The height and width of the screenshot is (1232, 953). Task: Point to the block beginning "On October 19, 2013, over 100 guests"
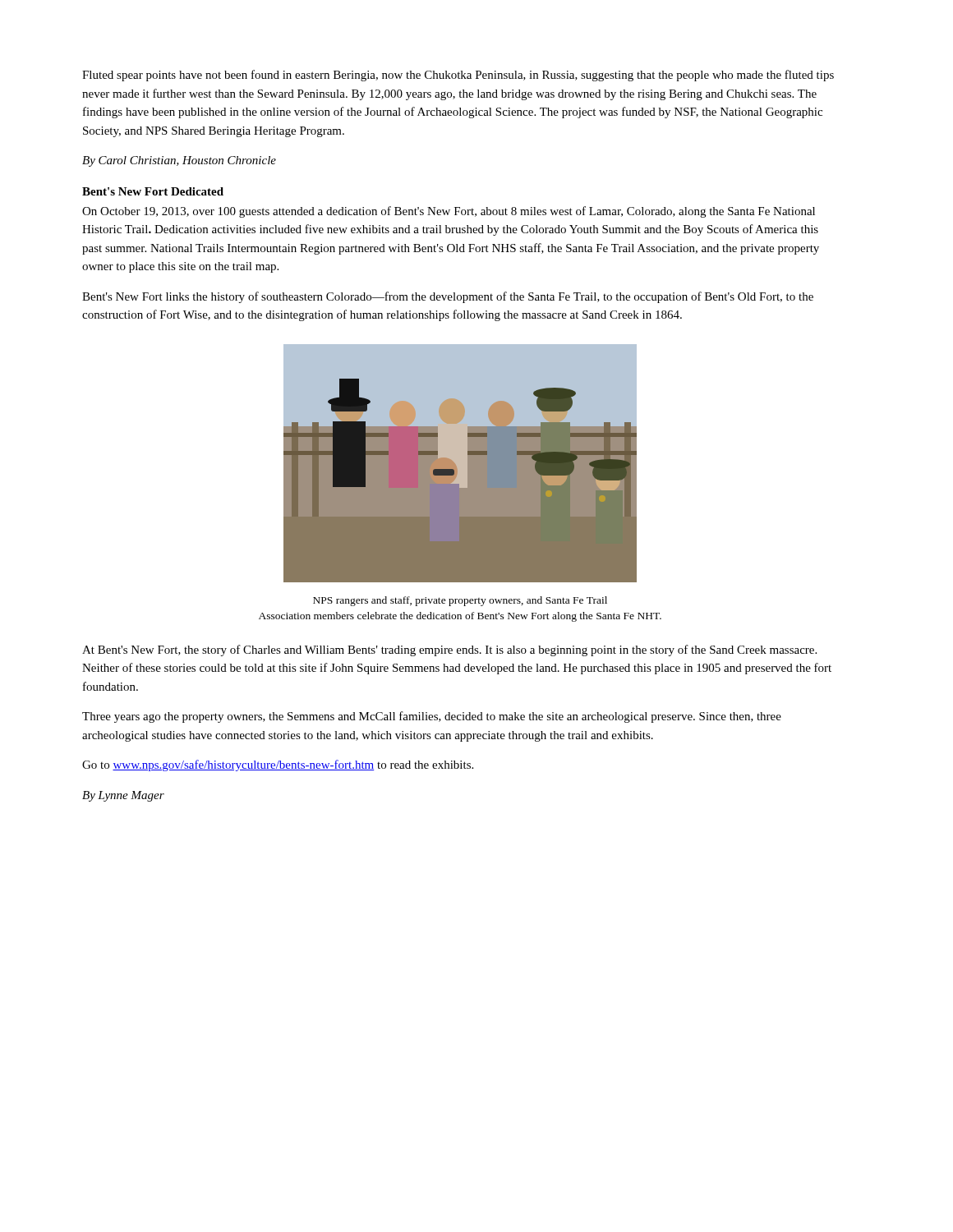[x=451, y=238]
